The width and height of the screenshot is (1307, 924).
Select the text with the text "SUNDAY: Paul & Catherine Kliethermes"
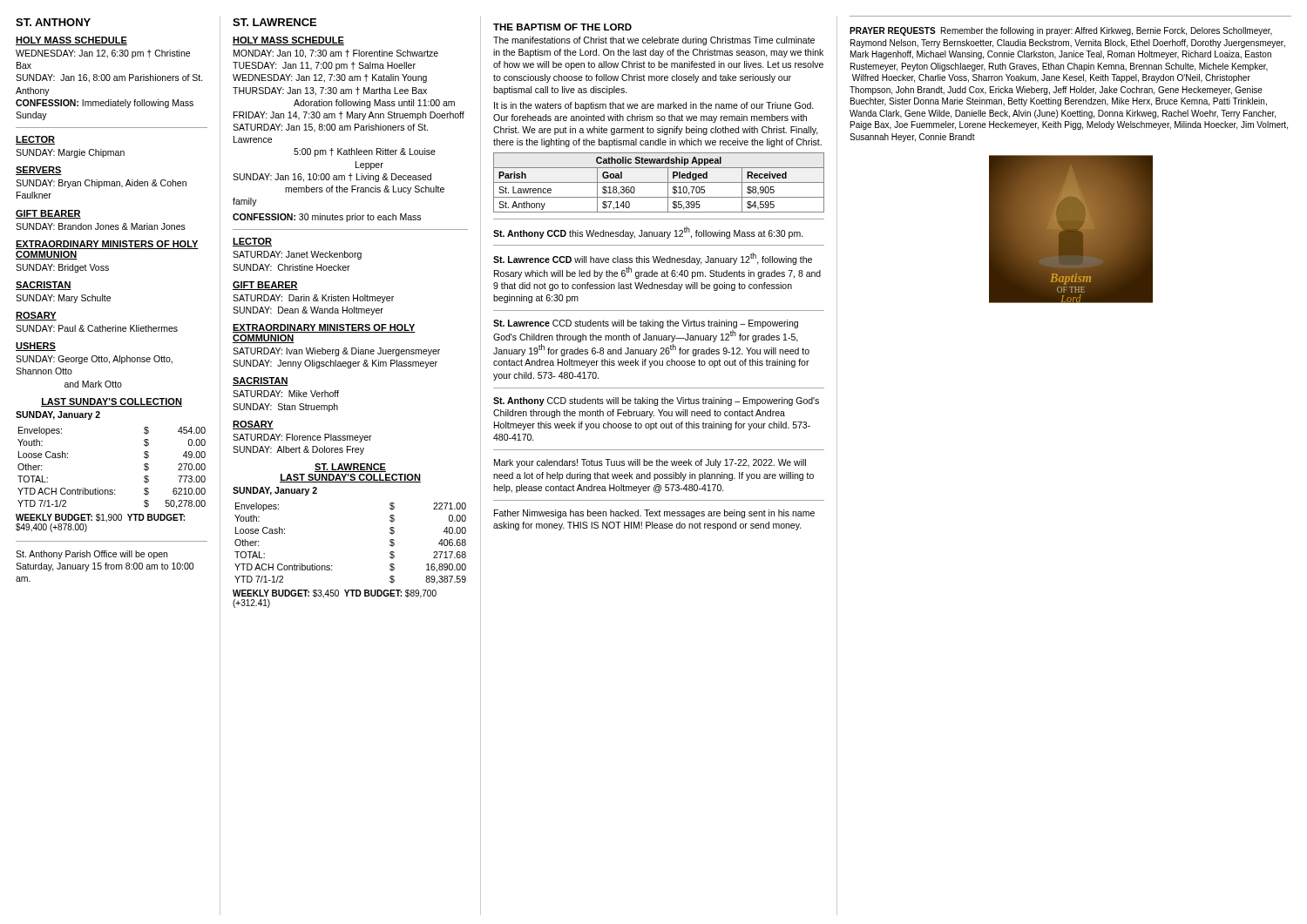[112, 328]
